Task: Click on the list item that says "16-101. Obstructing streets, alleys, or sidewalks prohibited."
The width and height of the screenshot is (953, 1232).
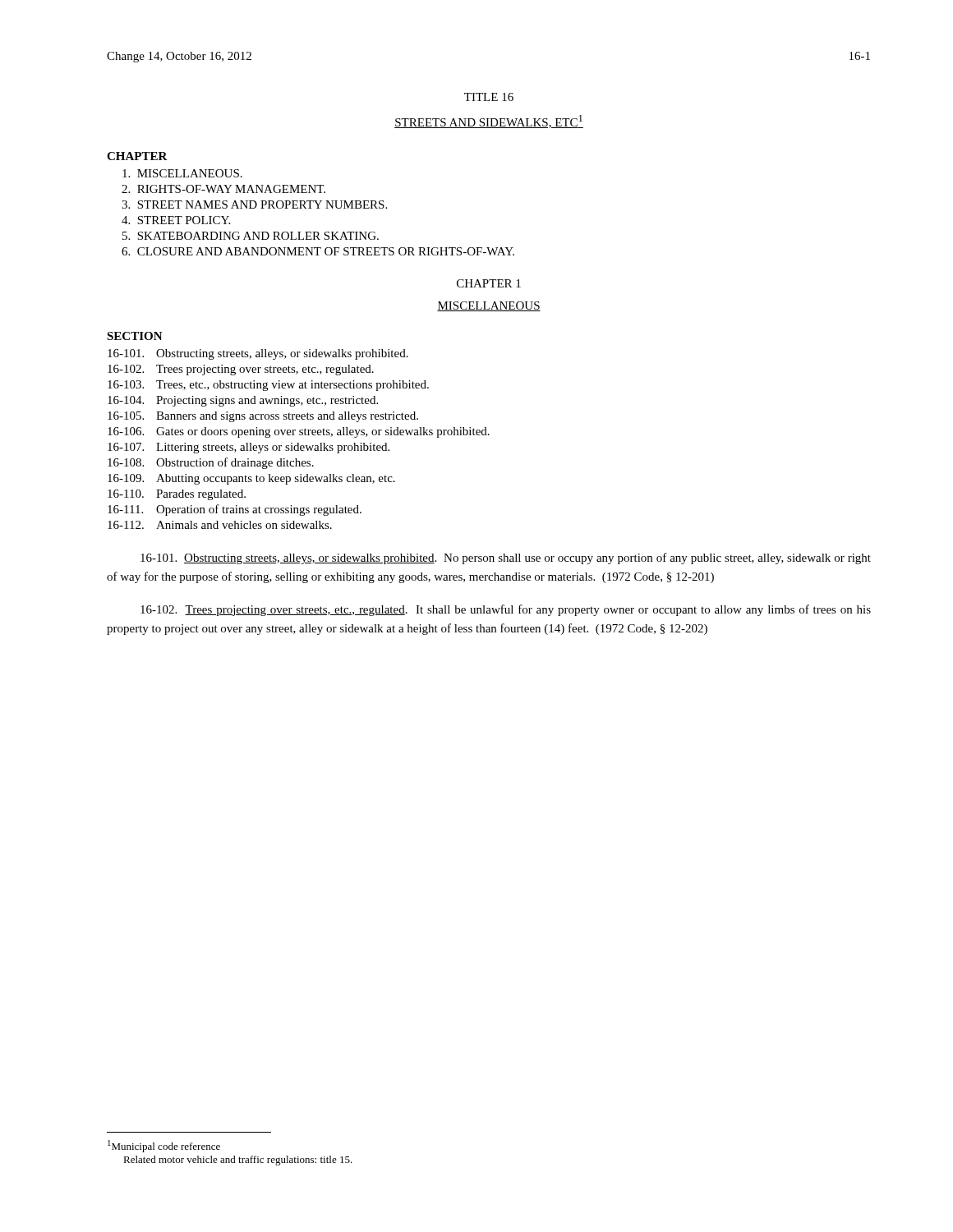Action: pyautogui.click(x=258, y=354)
